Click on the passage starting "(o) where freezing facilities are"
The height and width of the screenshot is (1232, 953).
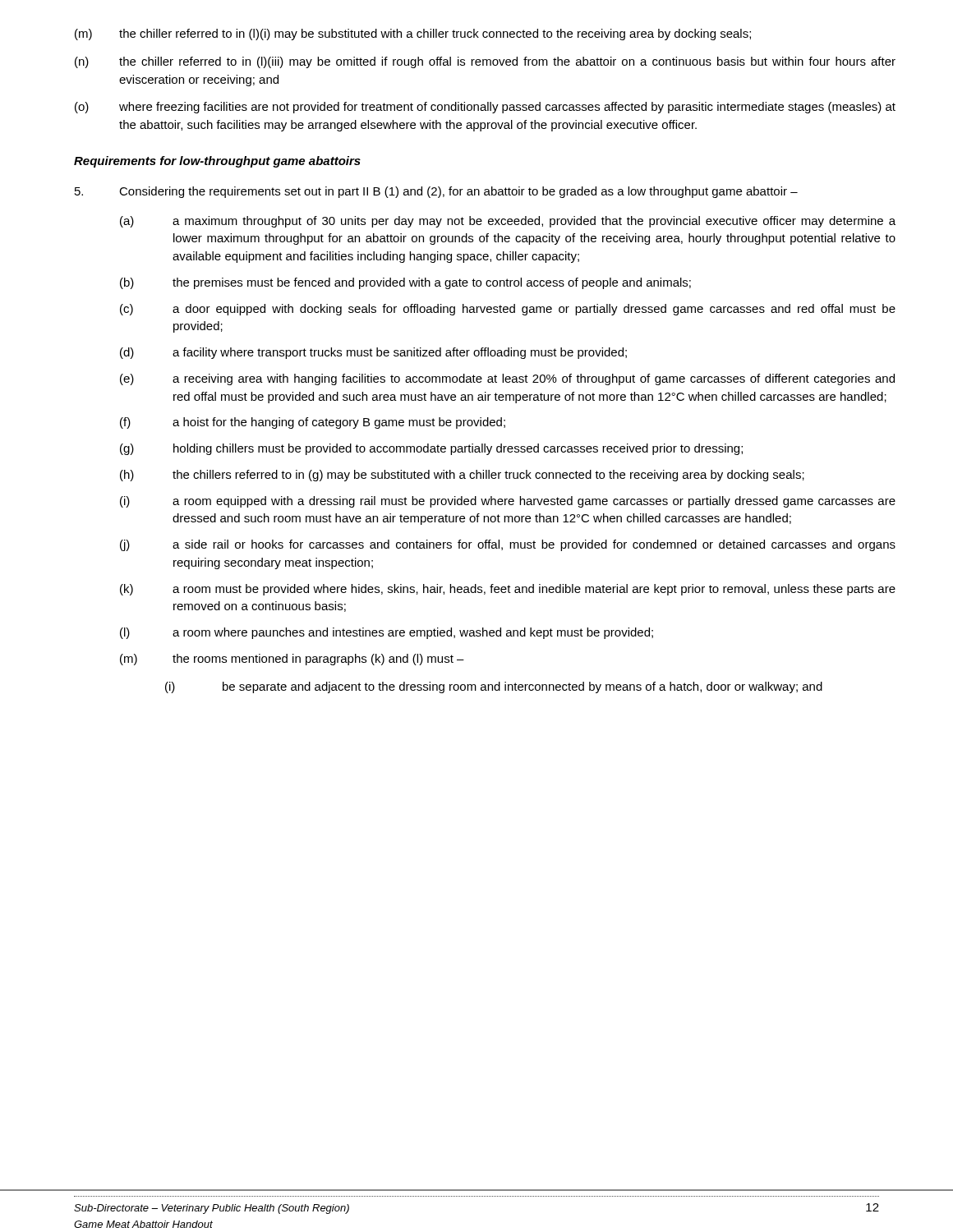[x=485, y=116]
